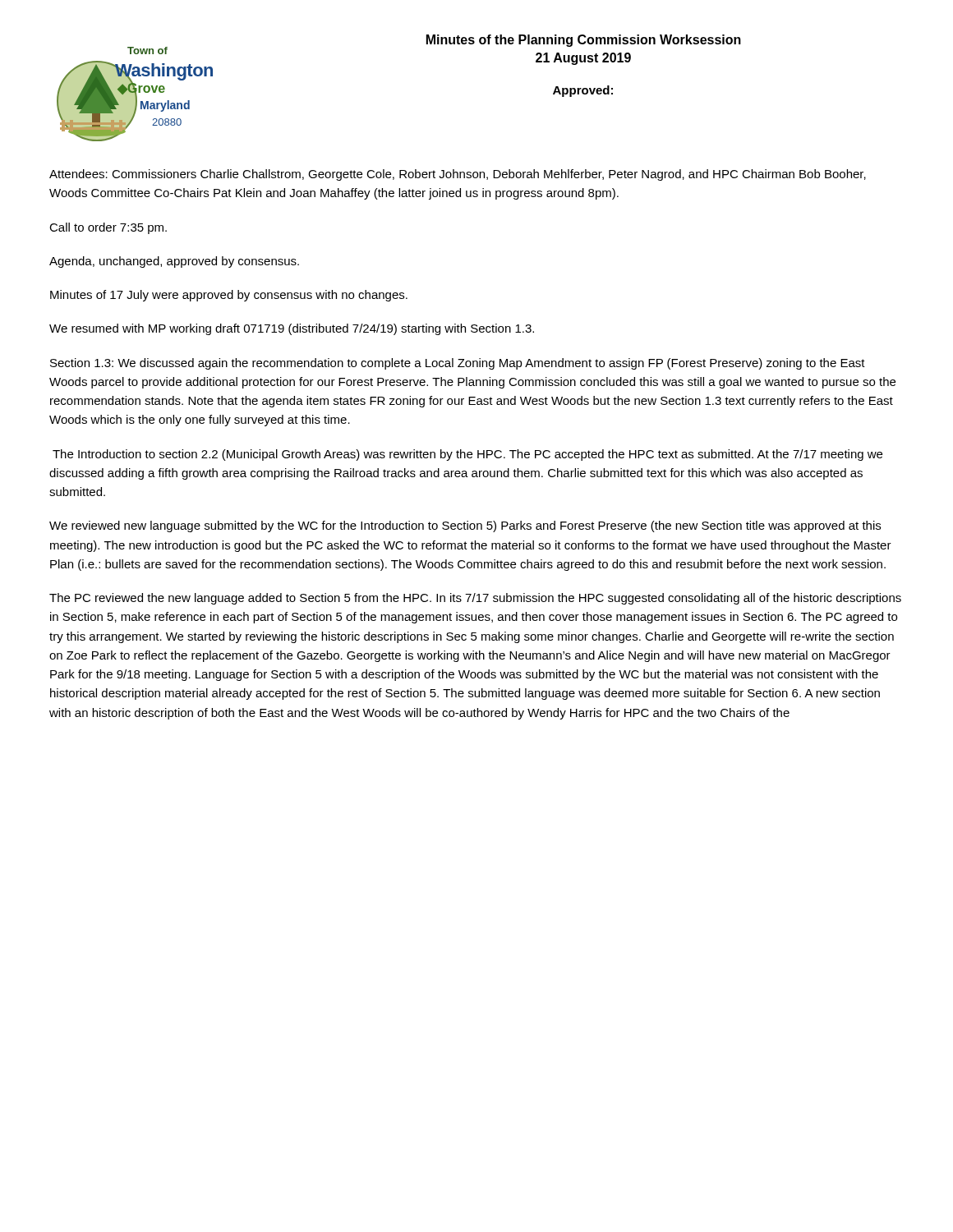Where is the passage that starts "Attendees: Commissioners Charlie Challstrom,"?
Screen dimensions: 1232x953
458,183
